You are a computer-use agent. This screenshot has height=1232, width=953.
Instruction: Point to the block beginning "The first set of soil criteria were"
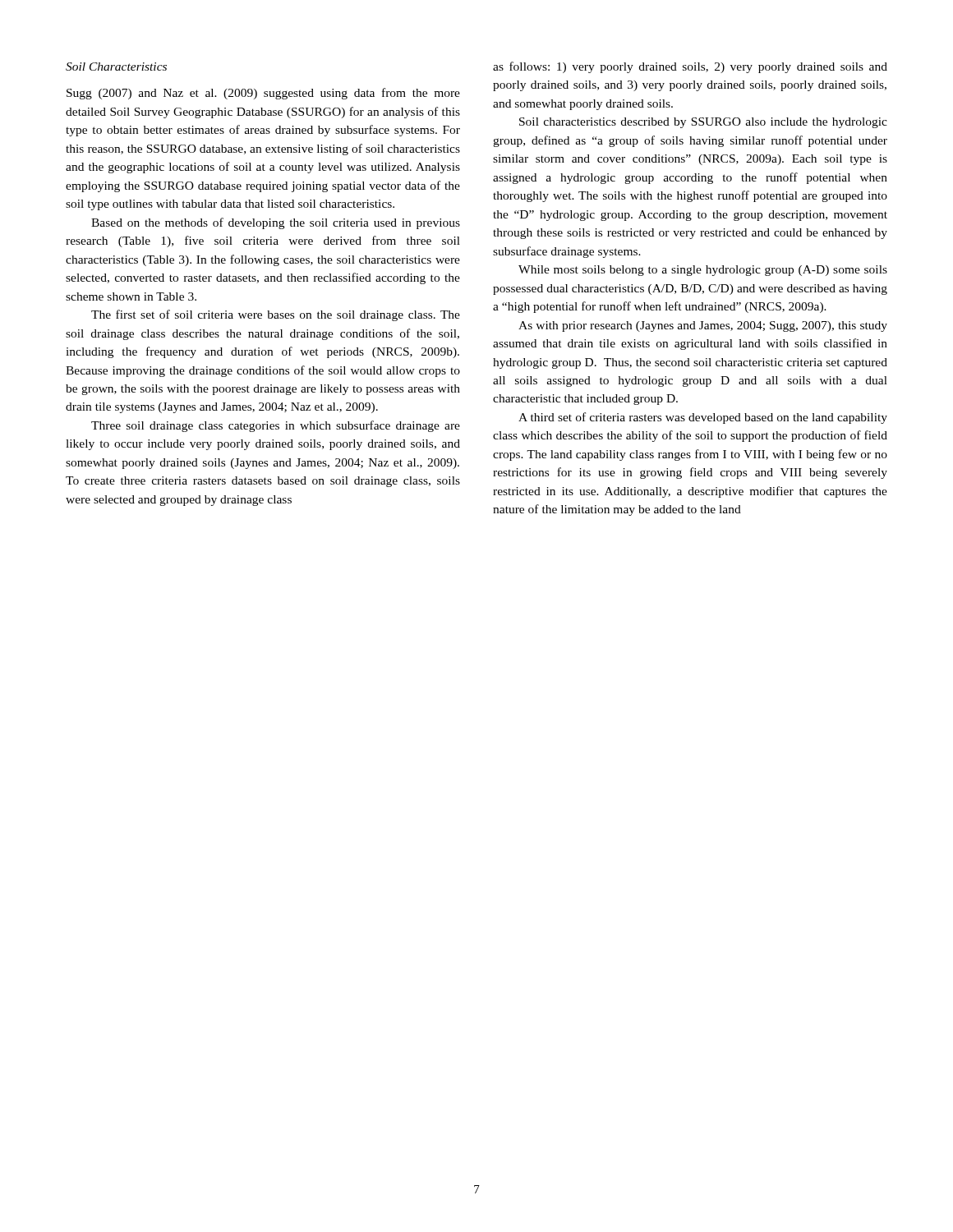[x=263, y=361]
